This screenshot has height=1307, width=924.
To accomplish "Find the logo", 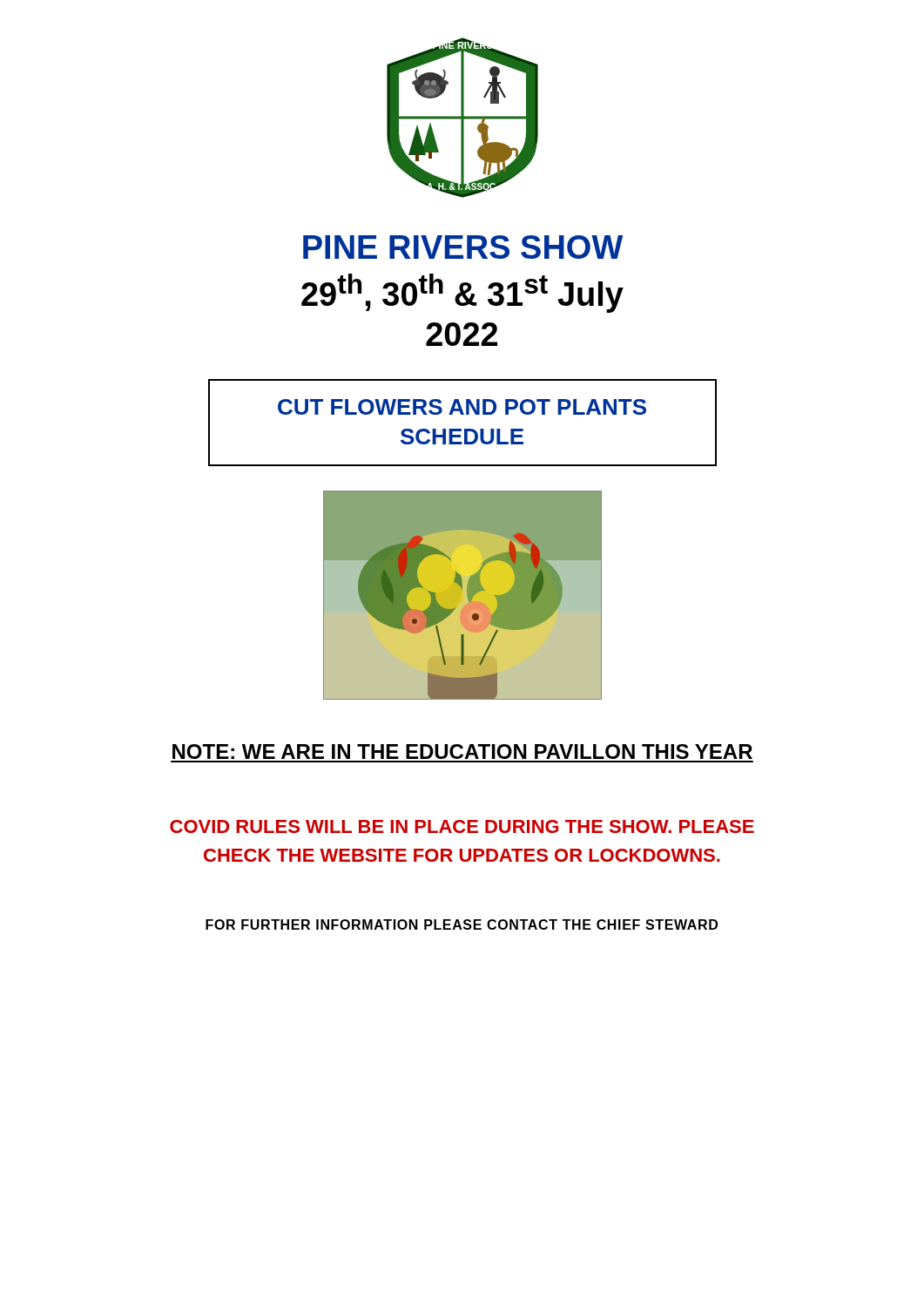I will pyautogui.click(x=462, y=102).
